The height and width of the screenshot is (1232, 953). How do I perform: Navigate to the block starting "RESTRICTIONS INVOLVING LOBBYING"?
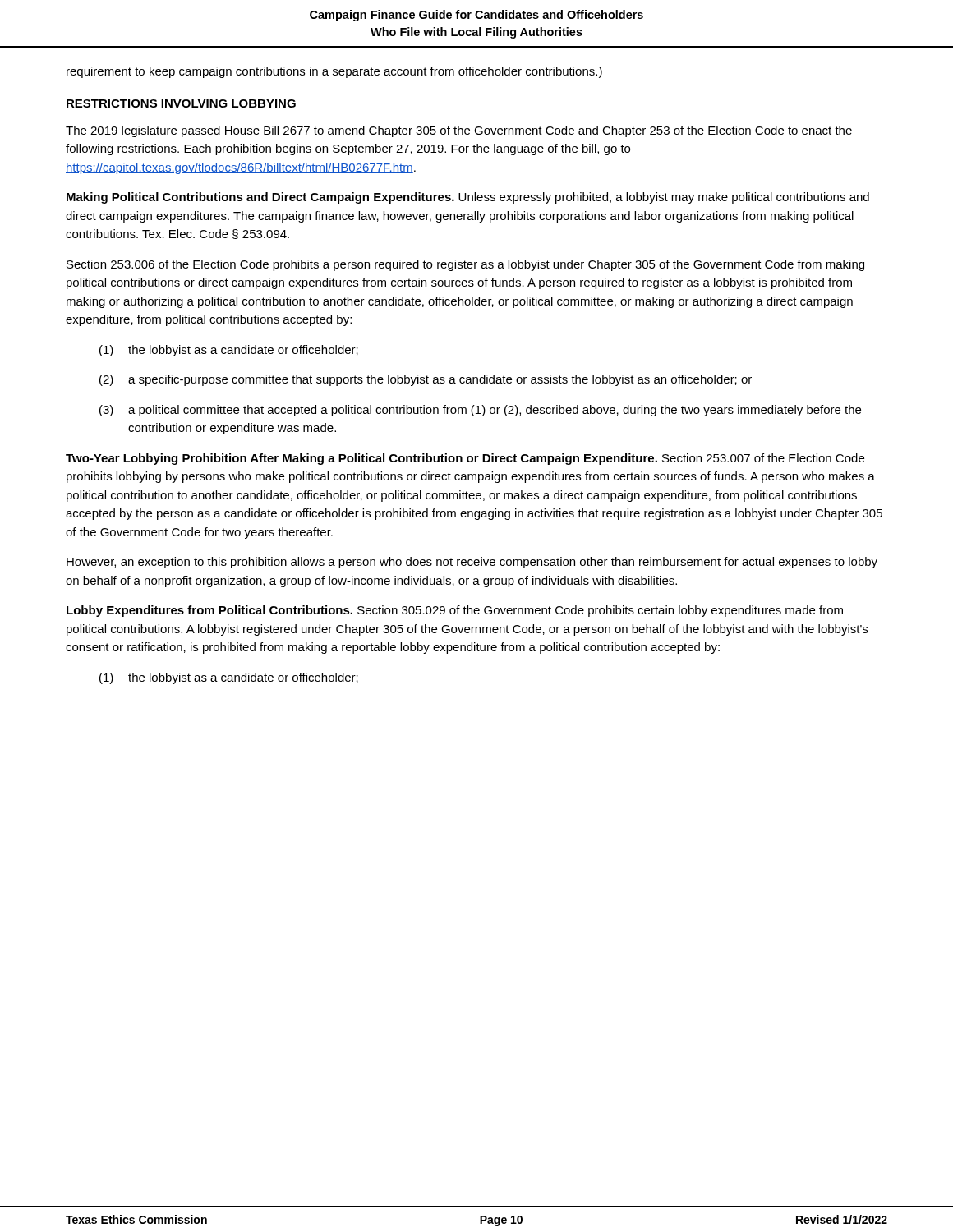click(x=181, y=103)
